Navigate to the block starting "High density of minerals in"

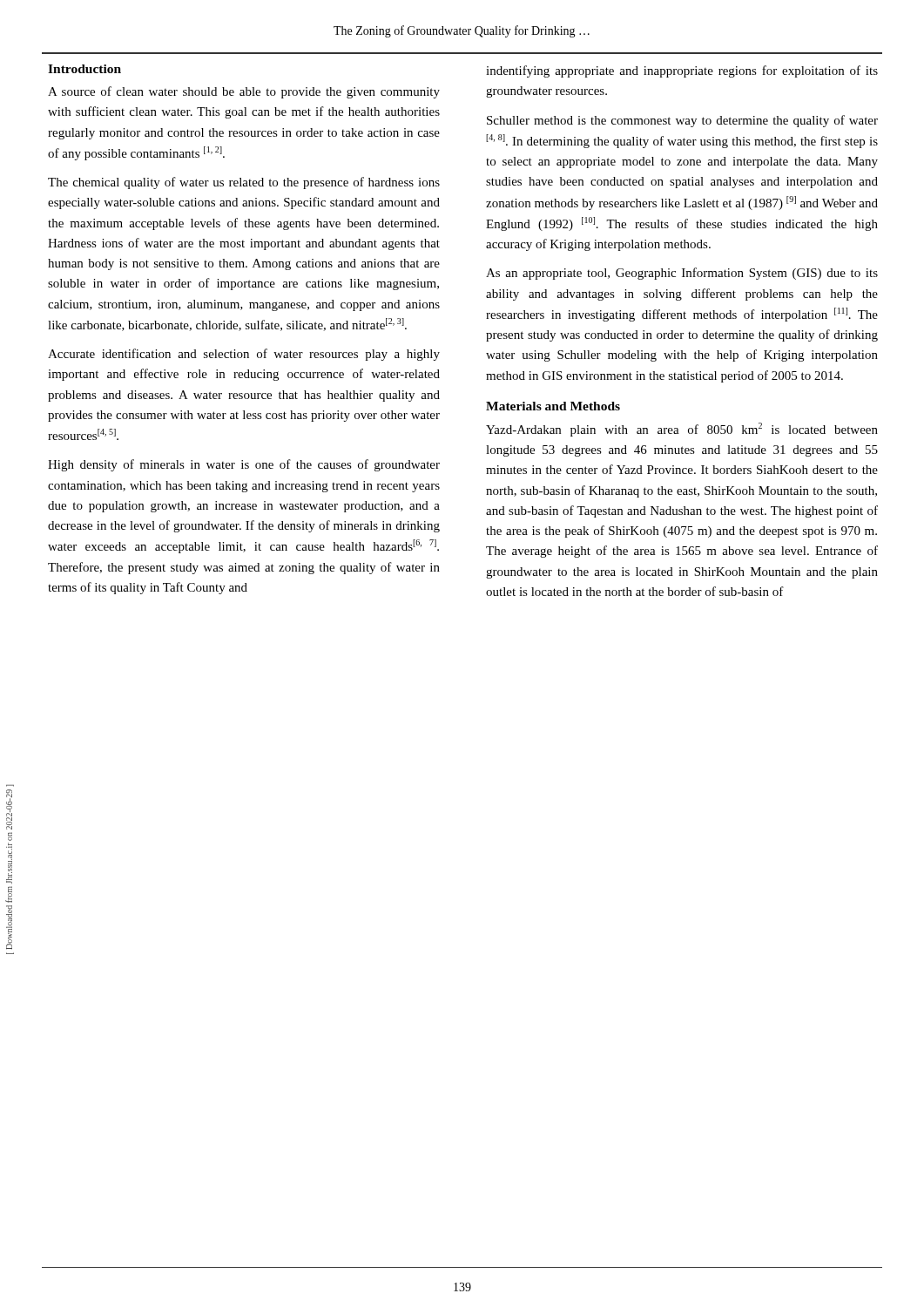point(244,526)
